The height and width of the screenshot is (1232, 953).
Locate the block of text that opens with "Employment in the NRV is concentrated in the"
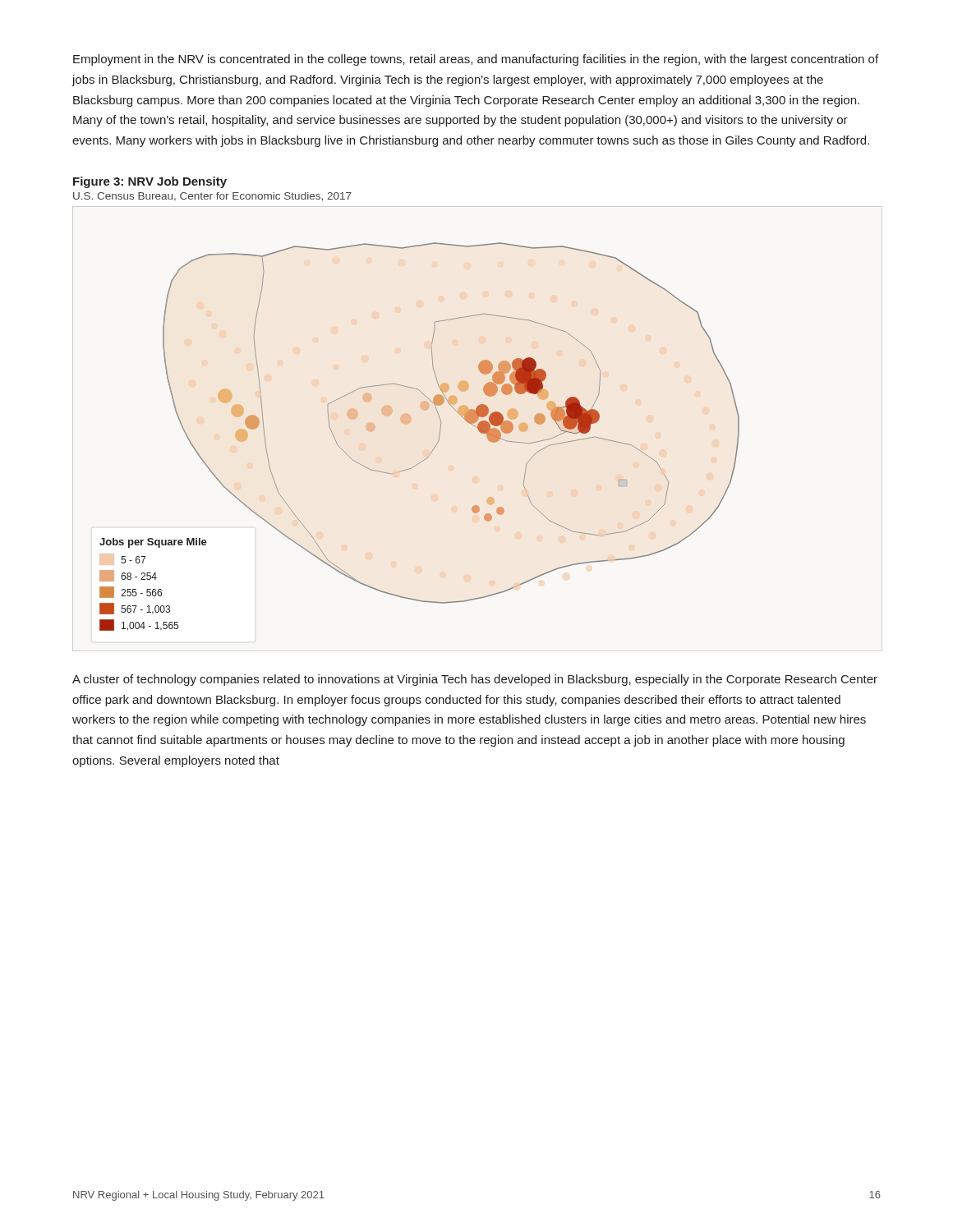(x=475, y=99)
